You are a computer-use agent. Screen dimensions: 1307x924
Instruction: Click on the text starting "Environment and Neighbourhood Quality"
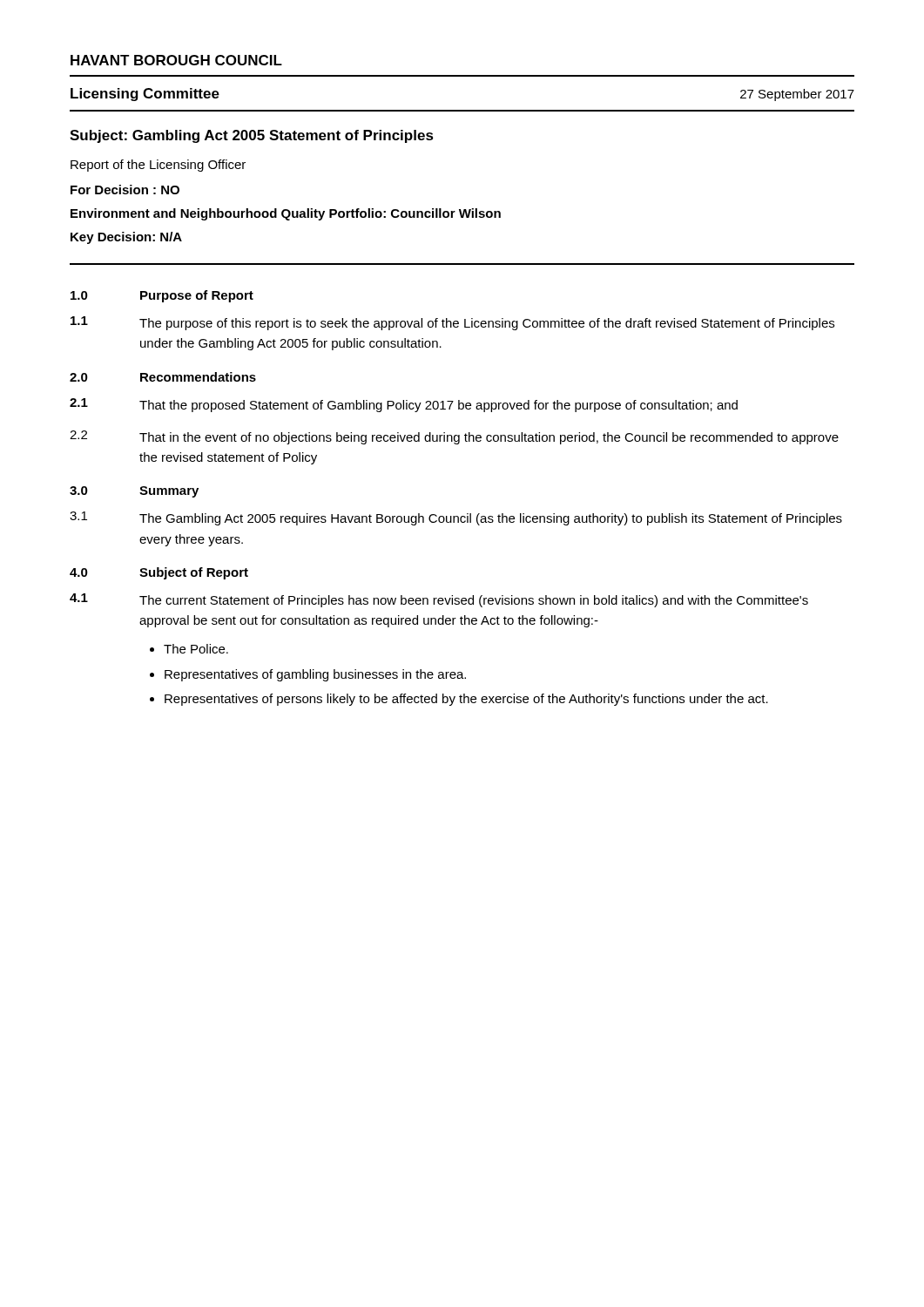click(286, 213)
